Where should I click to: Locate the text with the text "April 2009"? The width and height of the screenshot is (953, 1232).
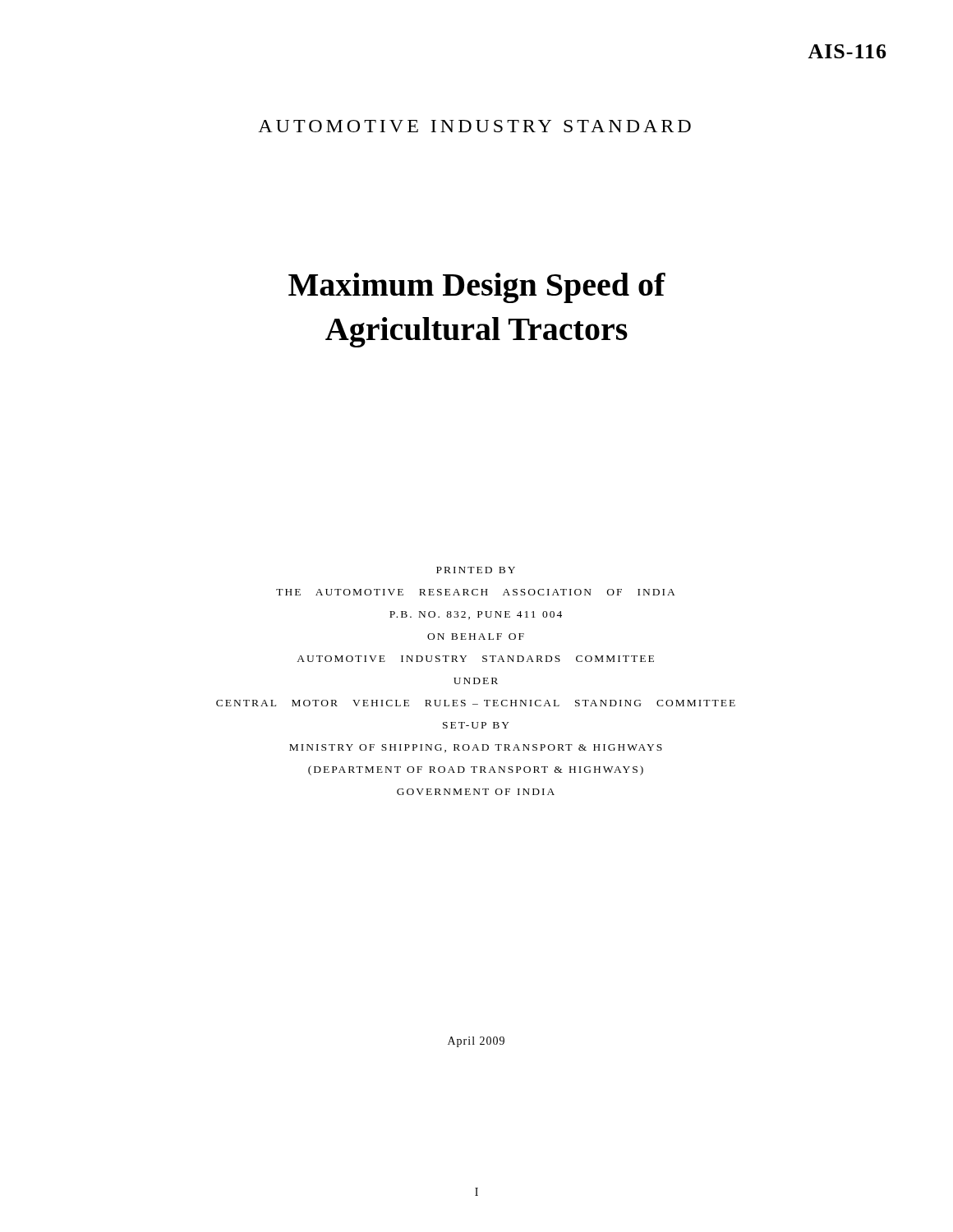point(476,1041)
